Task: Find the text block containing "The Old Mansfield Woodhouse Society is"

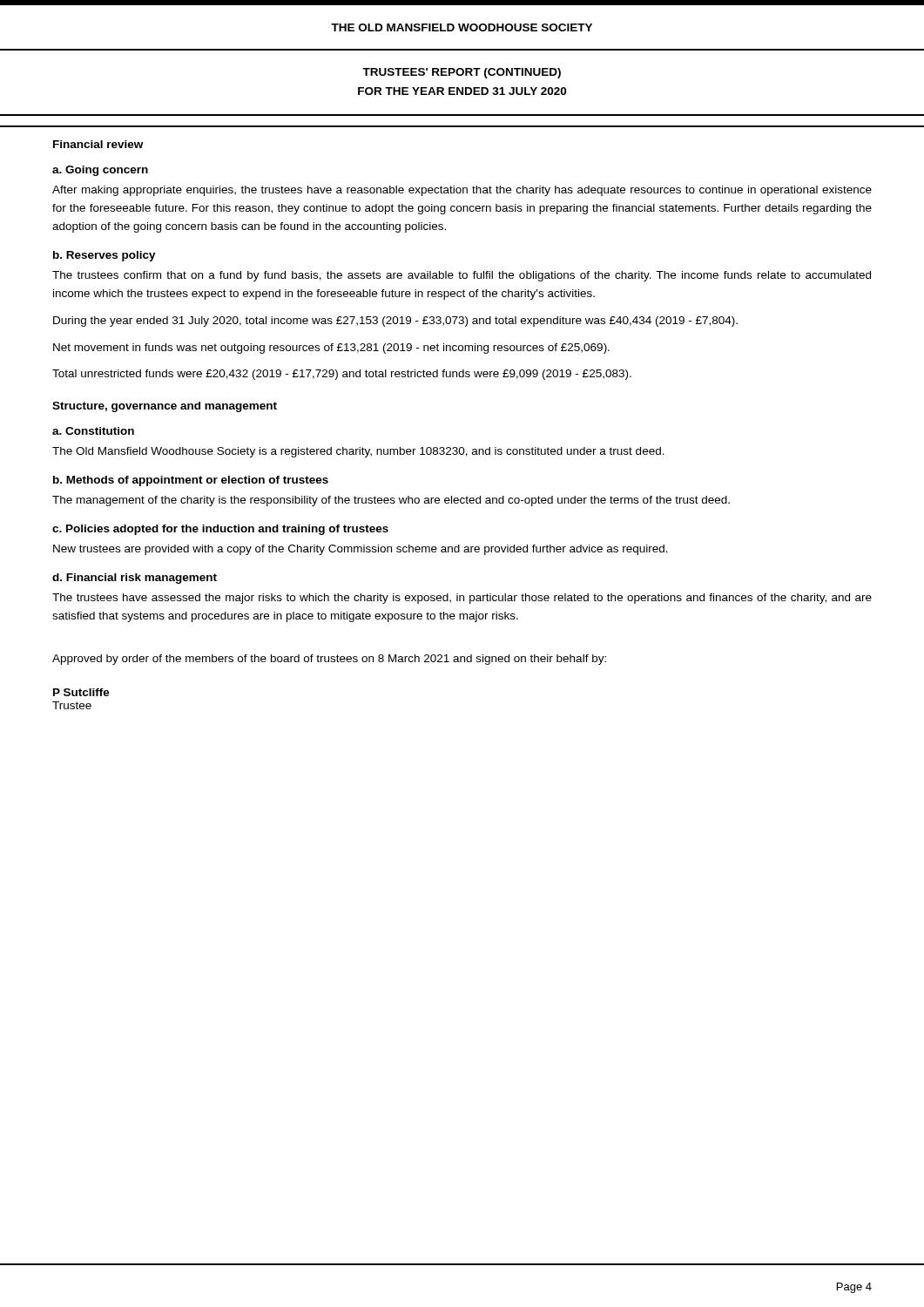Action: (359, 451)
